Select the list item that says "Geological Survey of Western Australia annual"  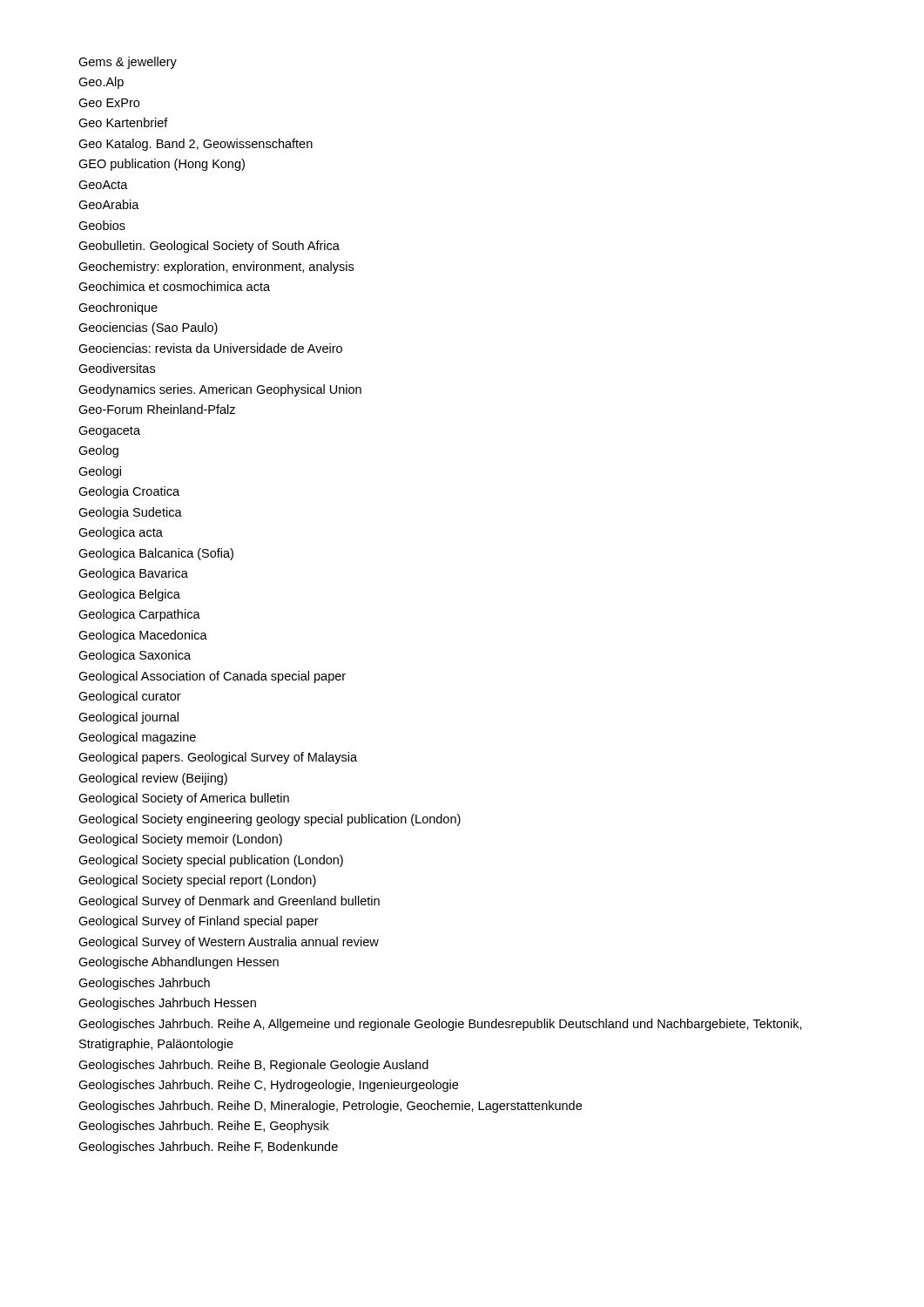pos(228,942)
